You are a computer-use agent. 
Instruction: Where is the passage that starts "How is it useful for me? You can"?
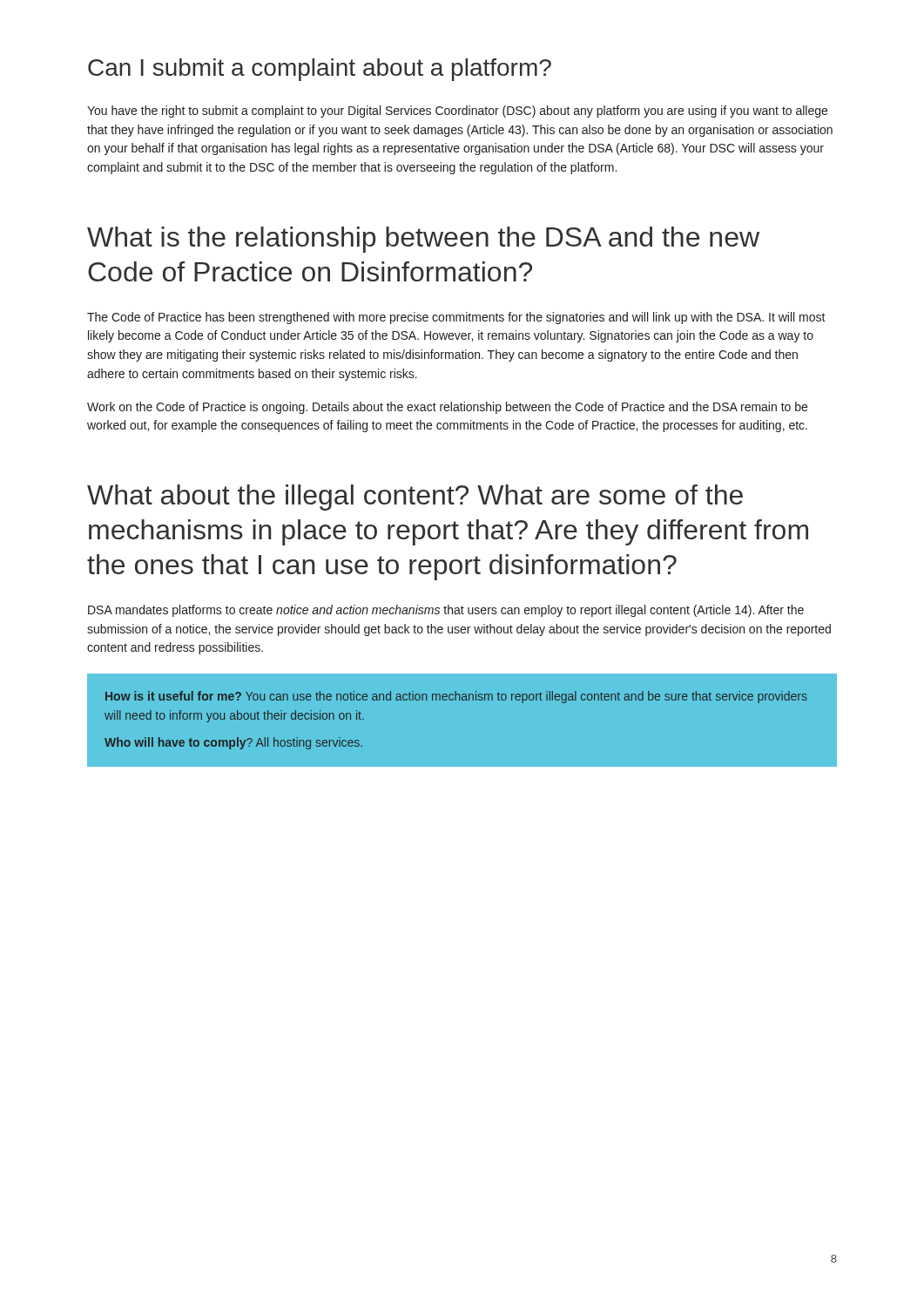point(456,697)
